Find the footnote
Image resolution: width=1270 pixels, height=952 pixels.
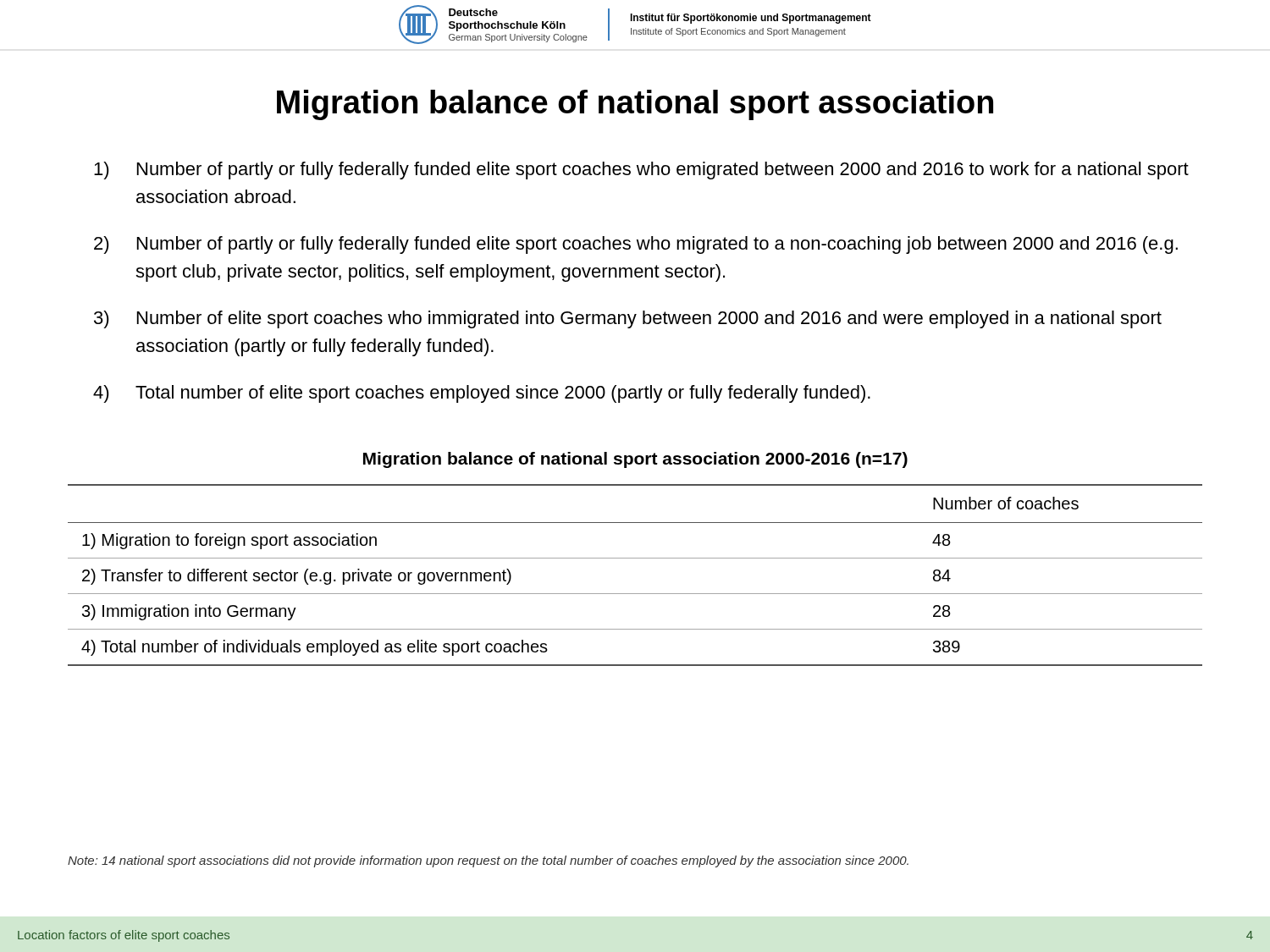coord(489,860)
